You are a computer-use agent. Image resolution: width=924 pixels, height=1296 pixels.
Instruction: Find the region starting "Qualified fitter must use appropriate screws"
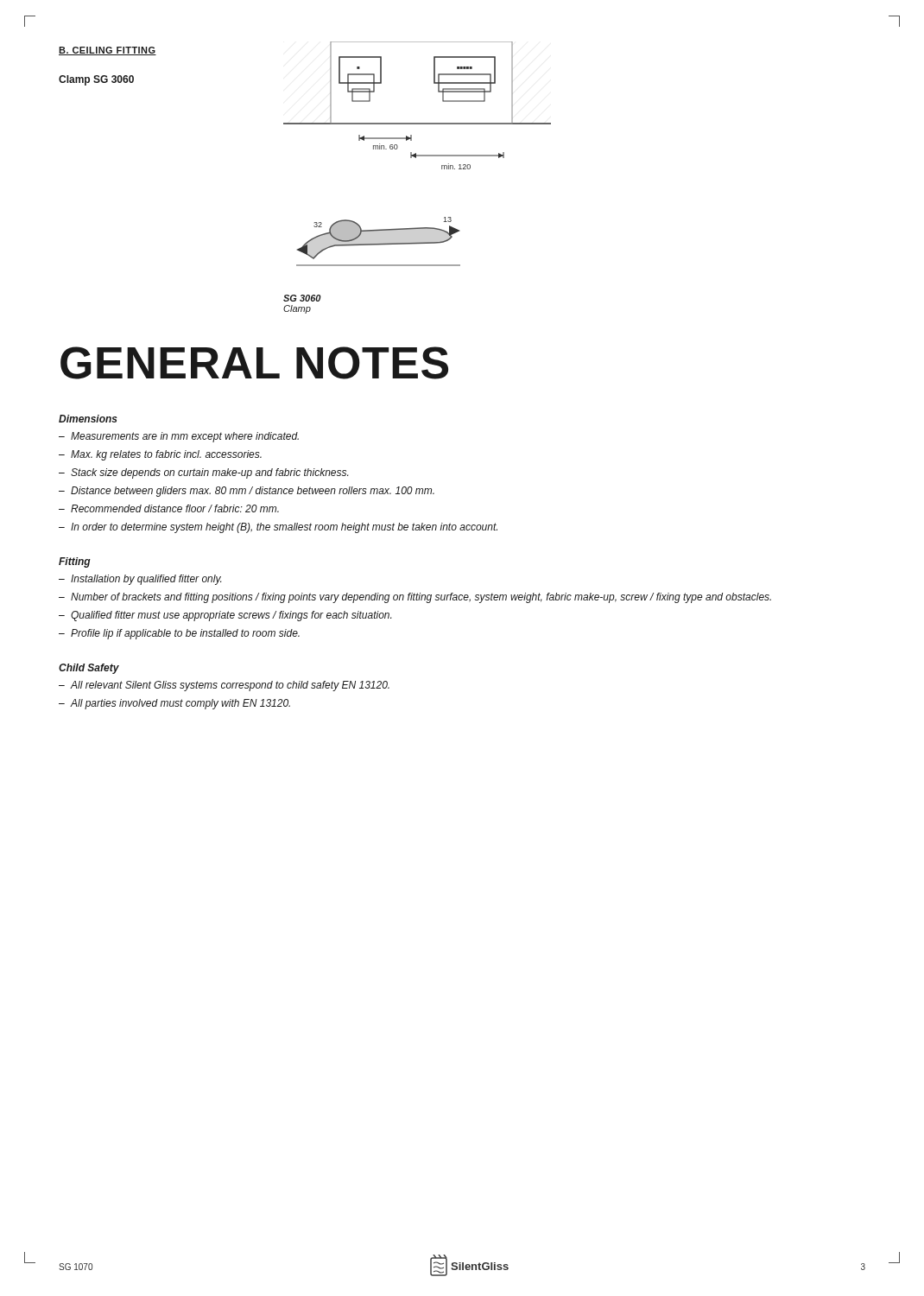click(232, 615)
